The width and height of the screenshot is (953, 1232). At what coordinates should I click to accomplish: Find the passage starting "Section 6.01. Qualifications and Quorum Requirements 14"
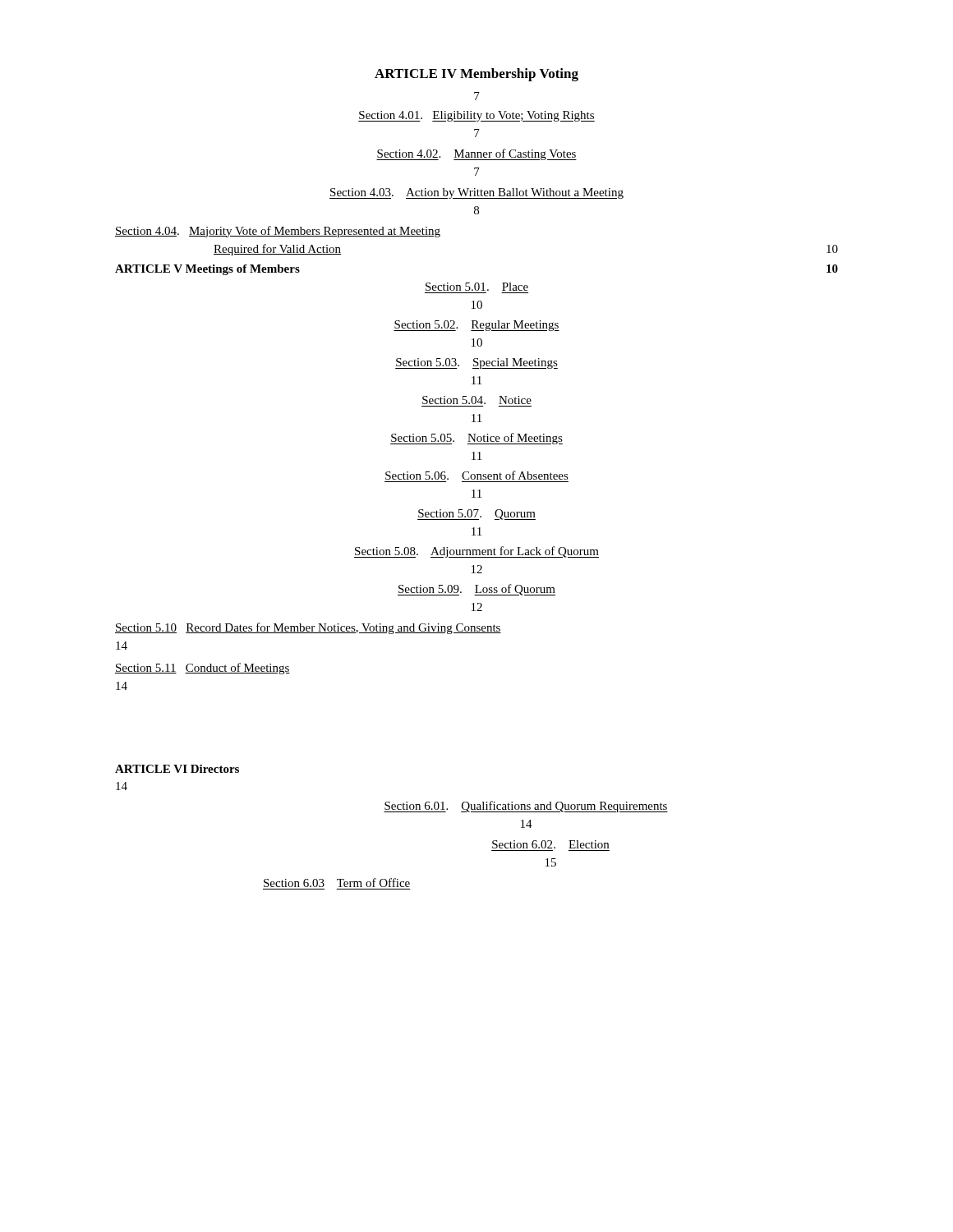coord(526,815)
